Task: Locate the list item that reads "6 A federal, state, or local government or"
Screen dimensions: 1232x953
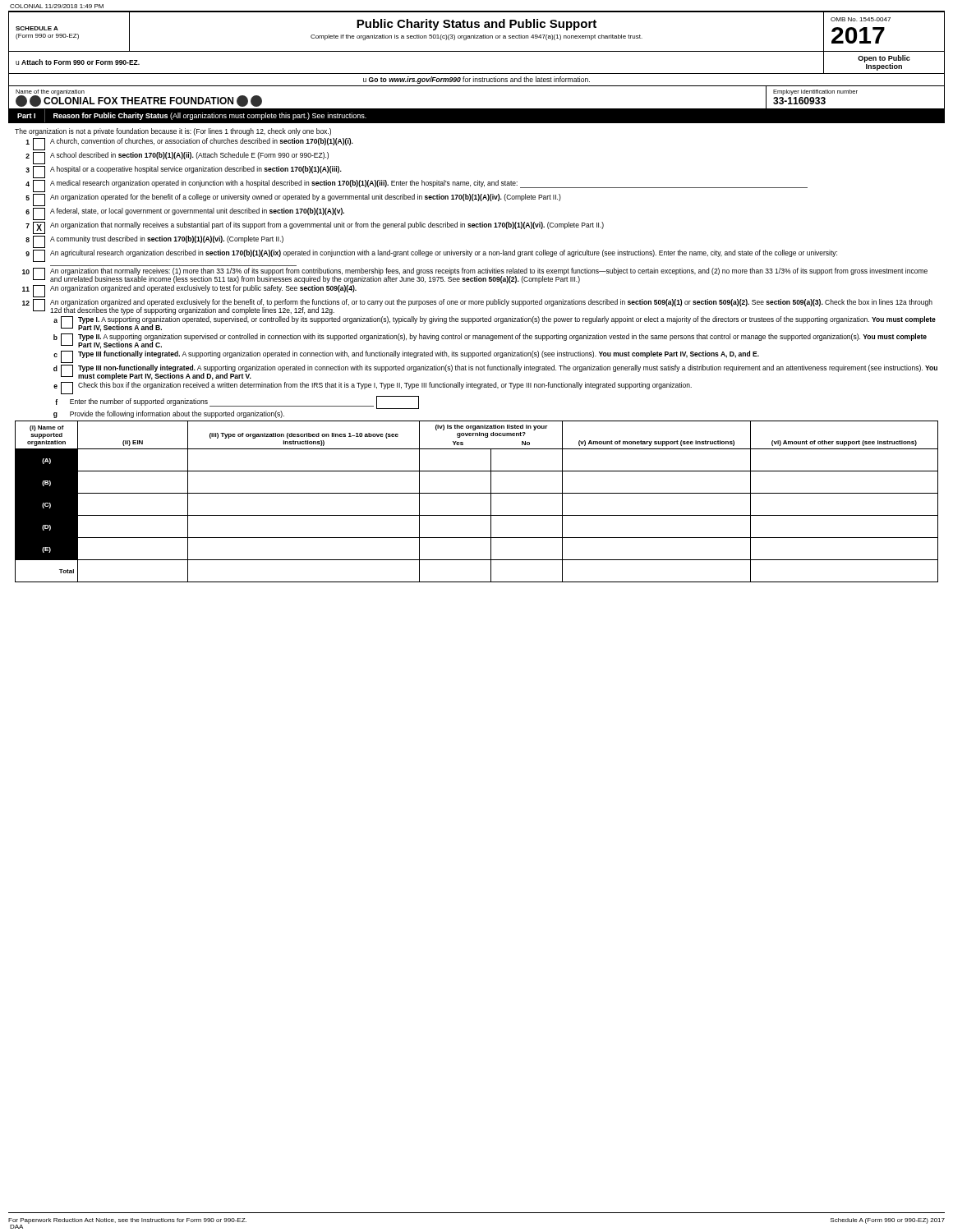Action: (476, 214)
